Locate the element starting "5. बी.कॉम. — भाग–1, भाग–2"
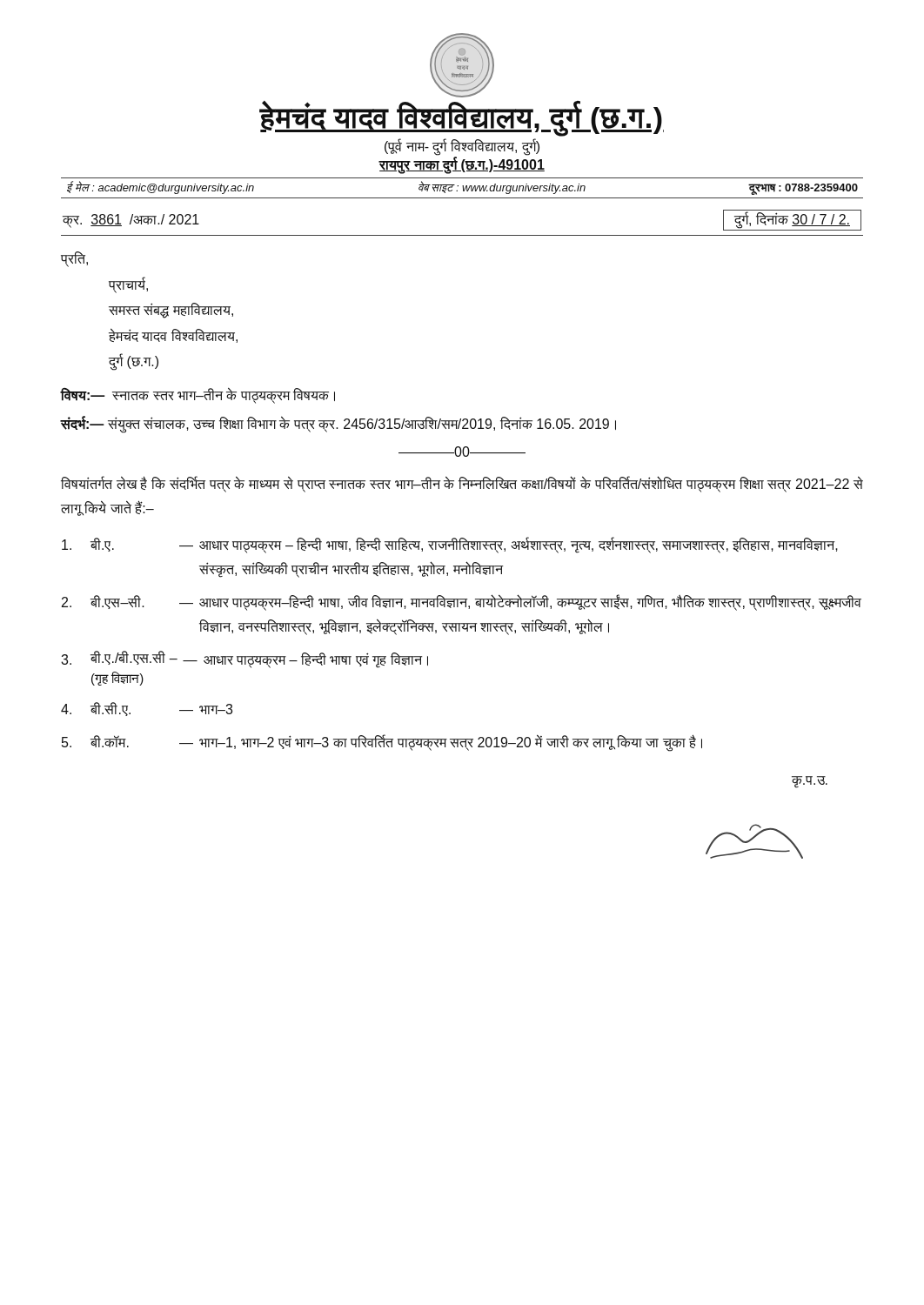 point(462,743)
